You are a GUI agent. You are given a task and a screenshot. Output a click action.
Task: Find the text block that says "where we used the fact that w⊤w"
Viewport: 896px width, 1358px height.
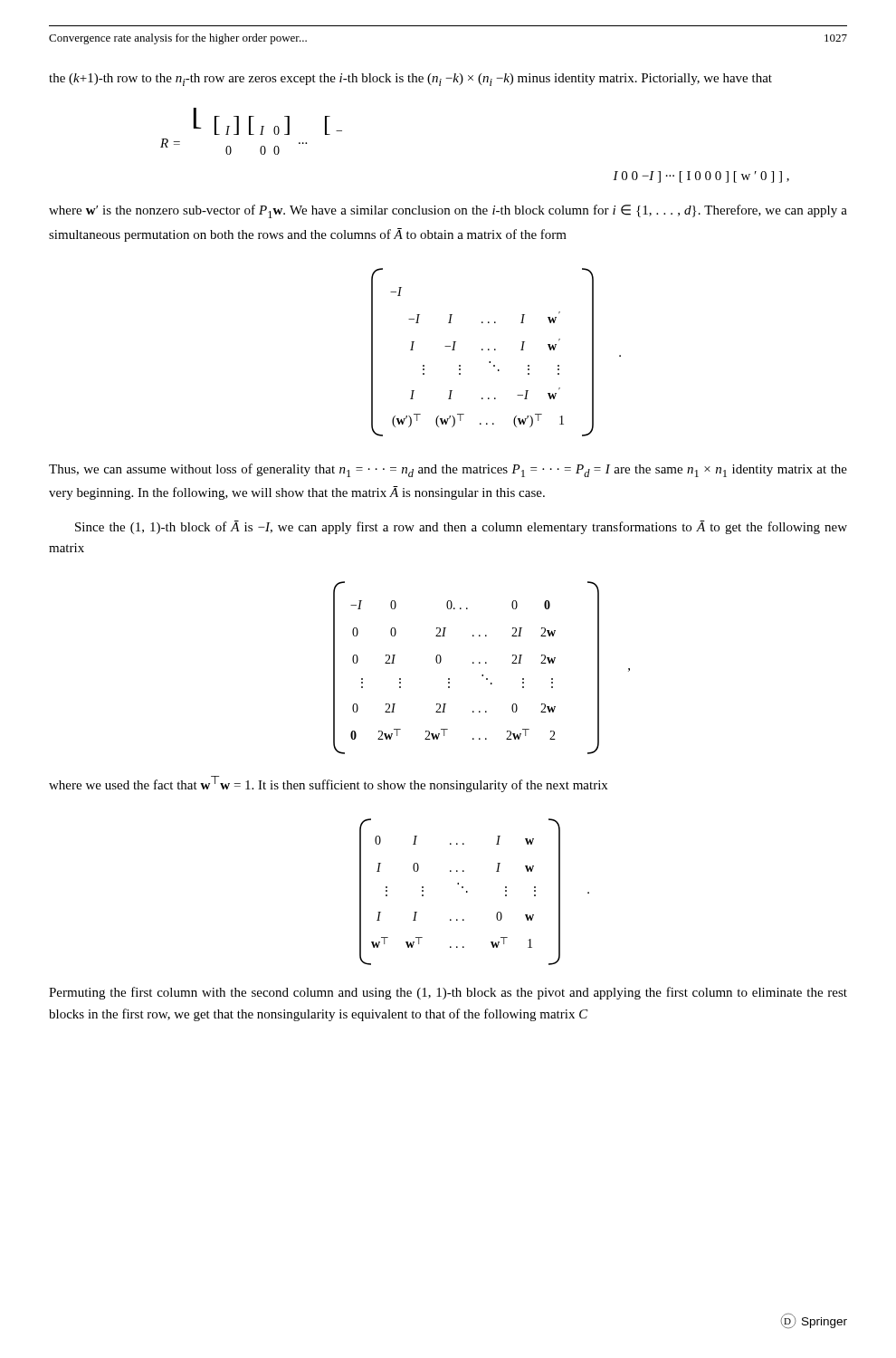(x=328, y=783)
